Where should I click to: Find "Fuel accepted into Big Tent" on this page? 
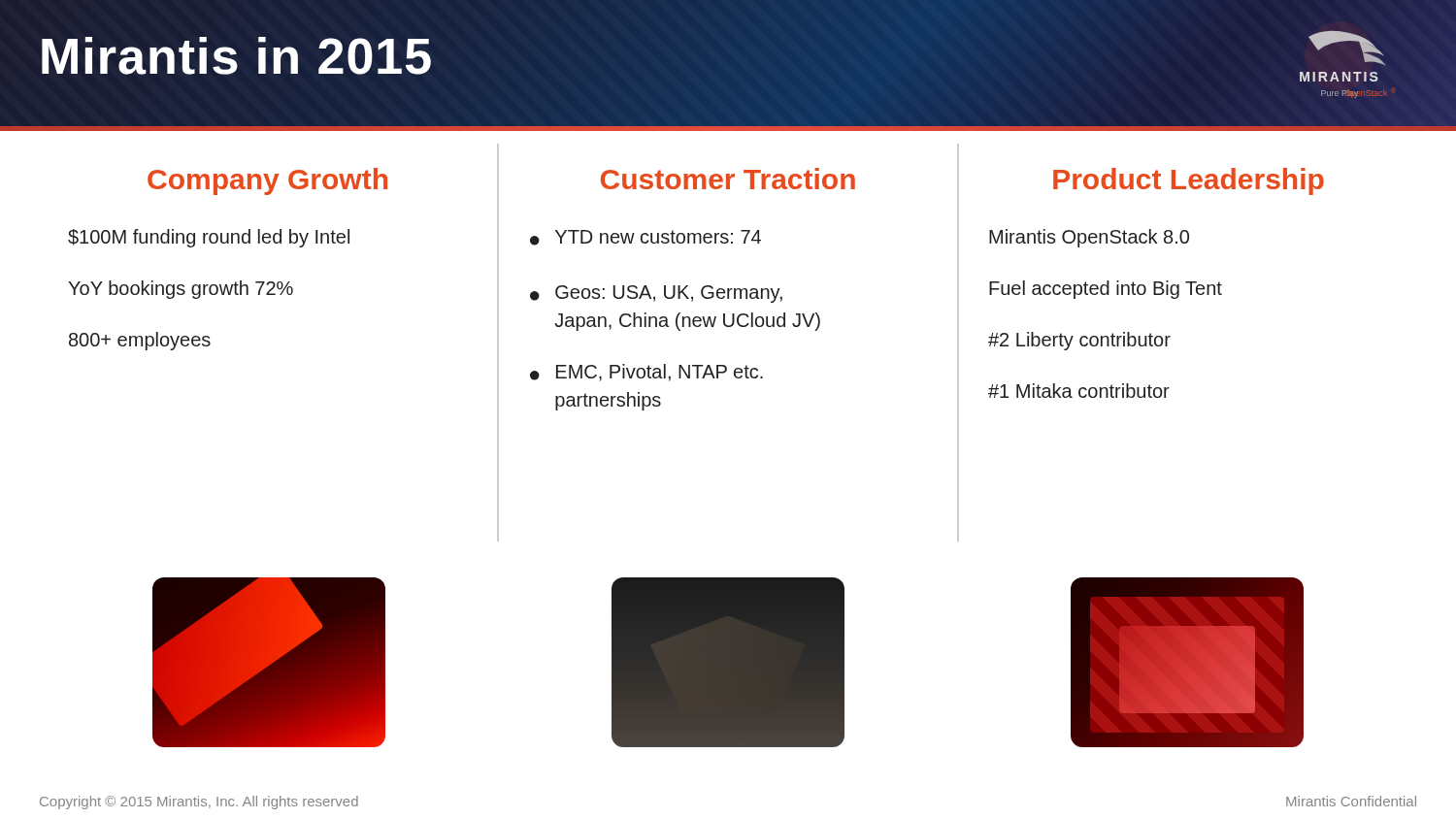coord(1105,288)
